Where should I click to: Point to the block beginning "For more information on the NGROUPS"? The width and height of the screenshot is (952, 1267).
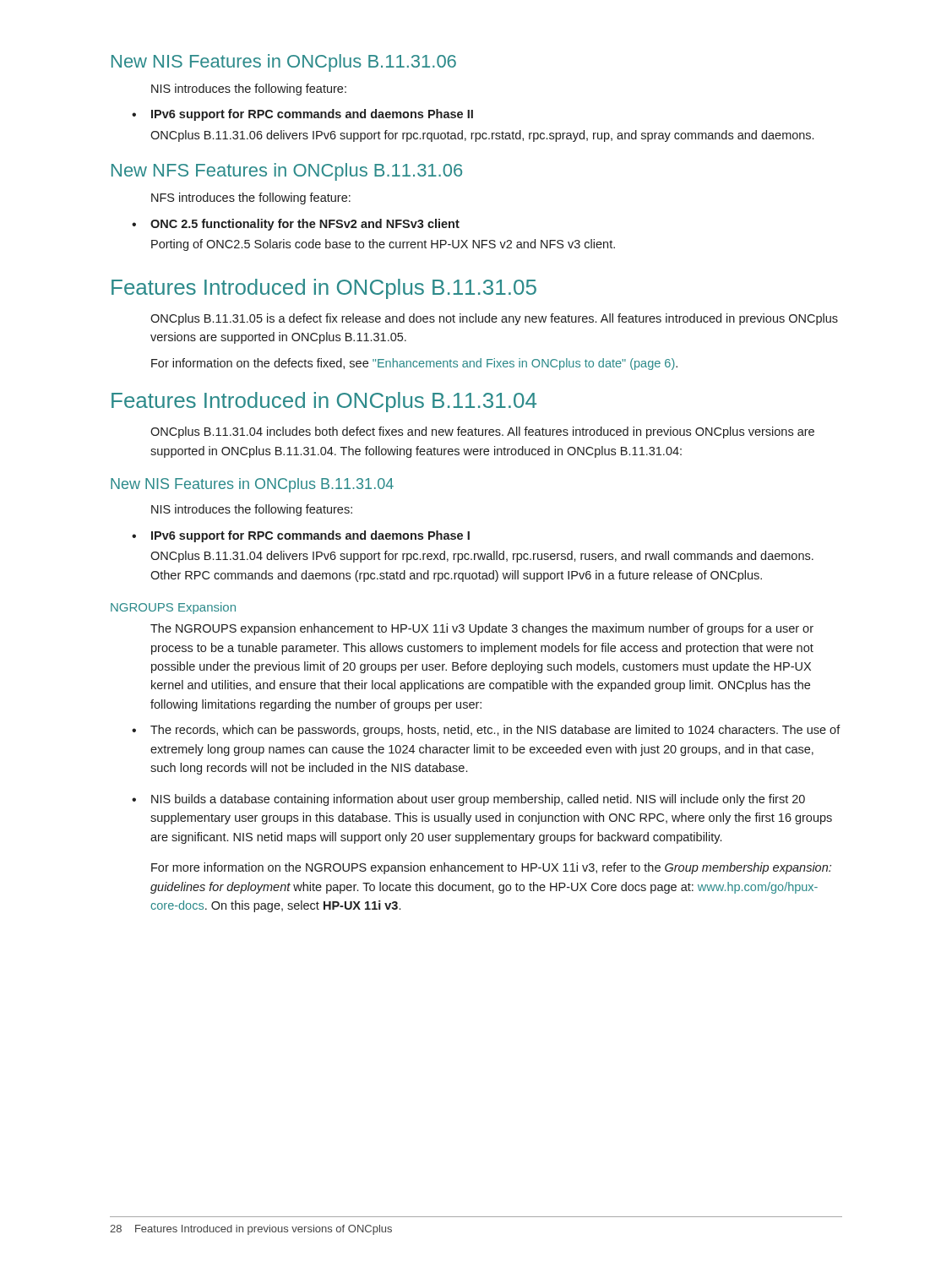point(491,887)
